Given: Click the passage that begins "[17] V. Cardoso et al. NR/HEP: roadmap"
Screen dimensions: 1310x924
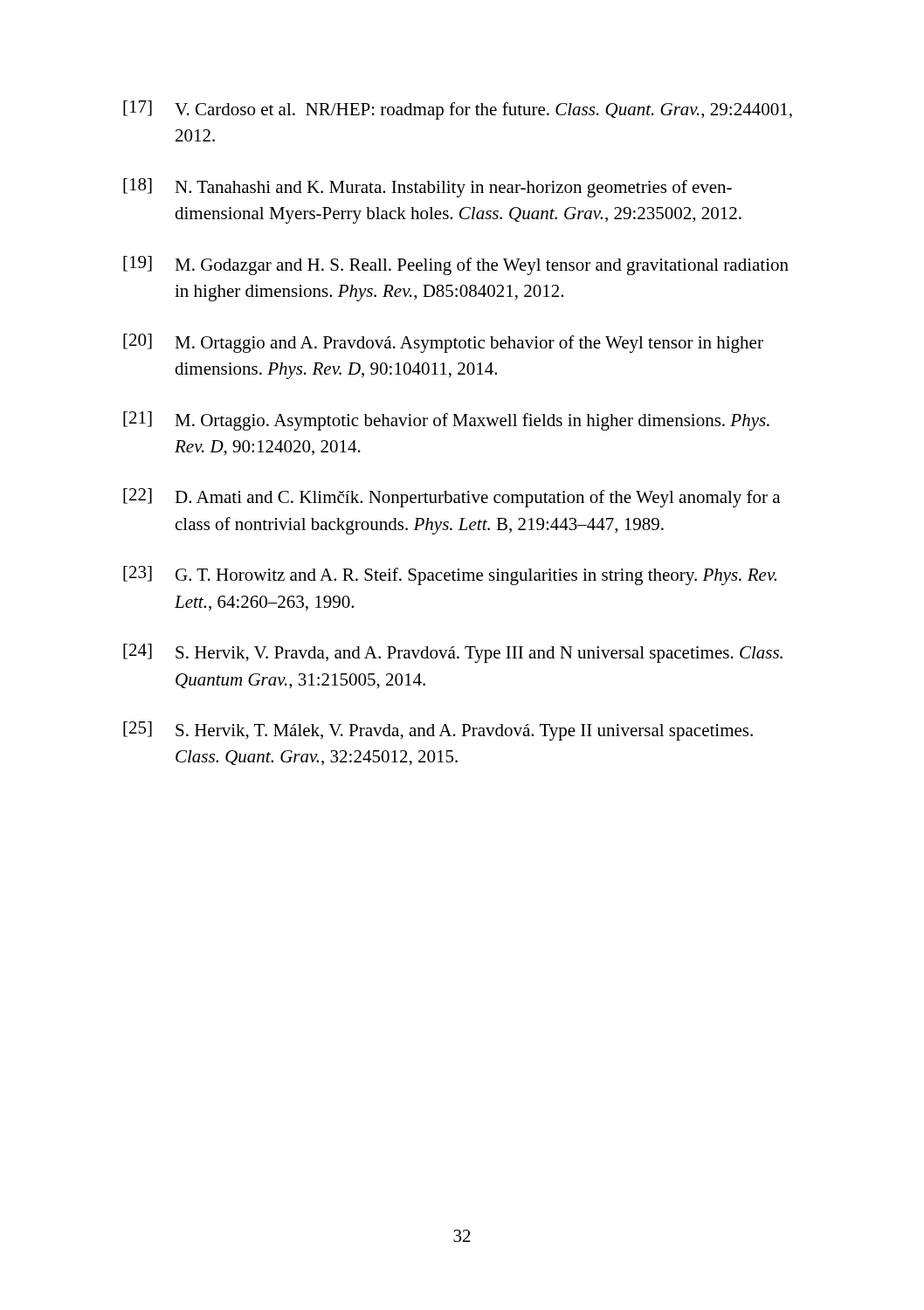Looking at the screenshot, I should click(462, 123).
